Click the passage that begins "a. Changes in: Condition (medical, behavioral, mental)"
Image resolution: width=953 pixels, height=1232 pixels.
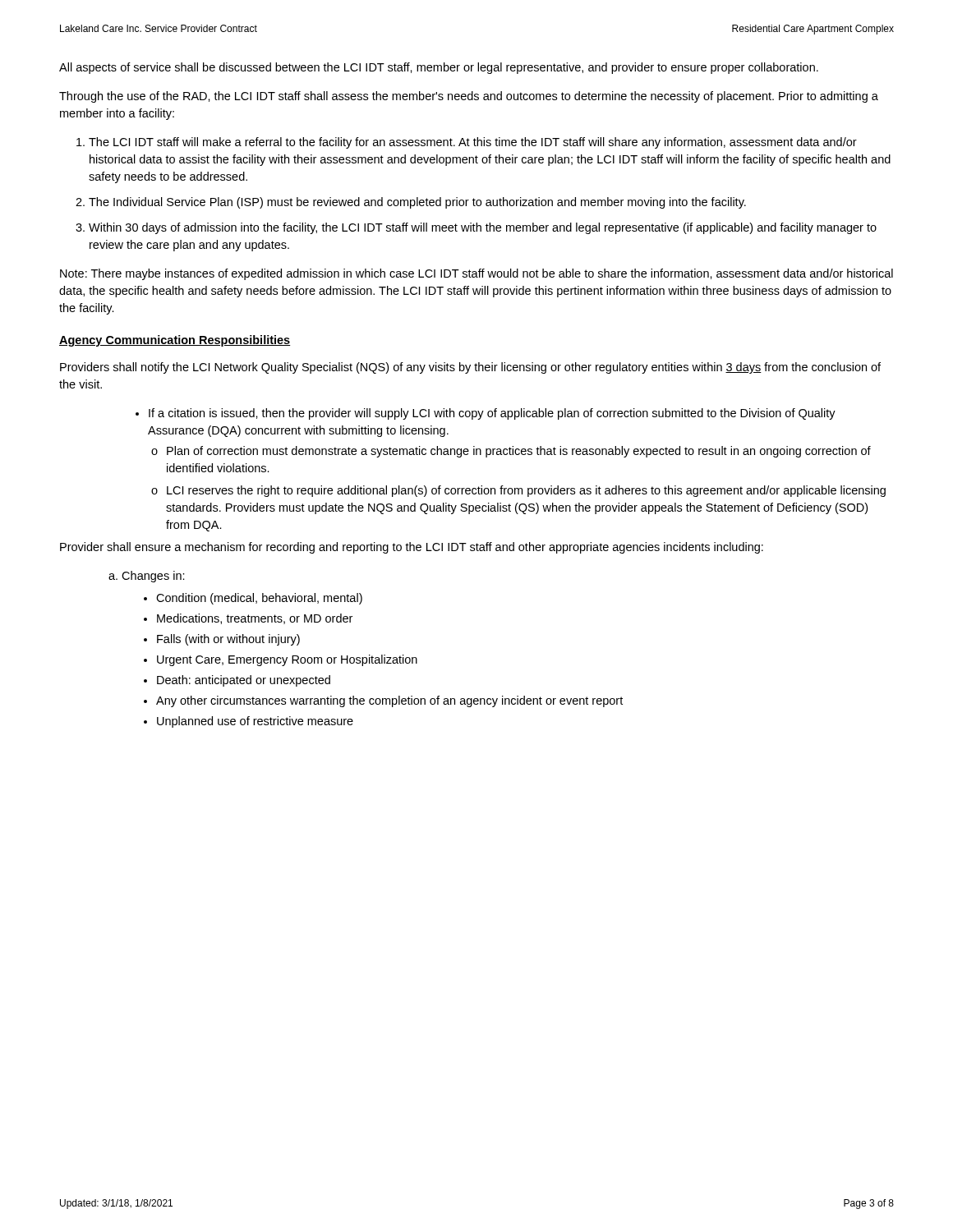coord(147,577)
